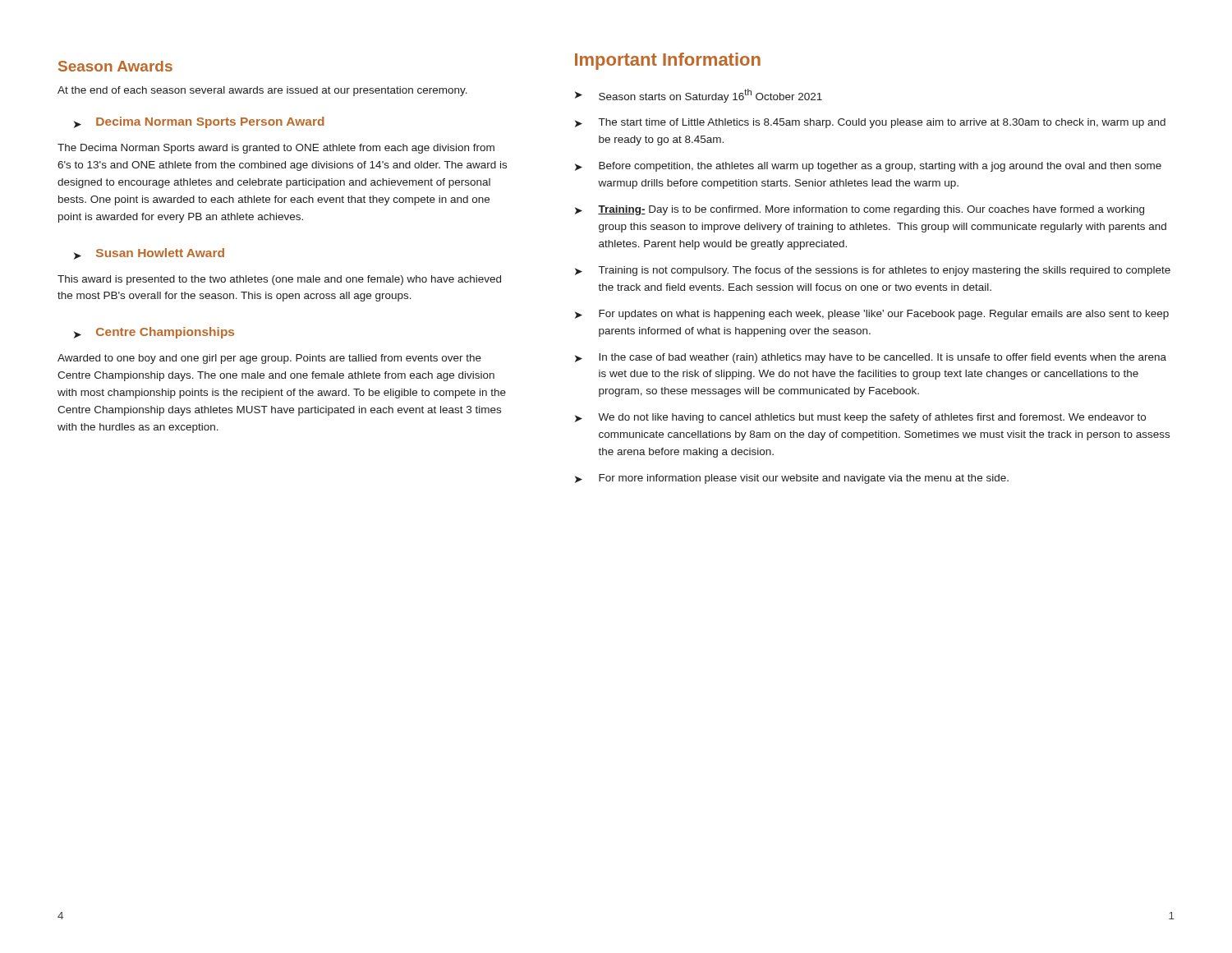Select the region starting "➤ We do not"

(874, 435)
